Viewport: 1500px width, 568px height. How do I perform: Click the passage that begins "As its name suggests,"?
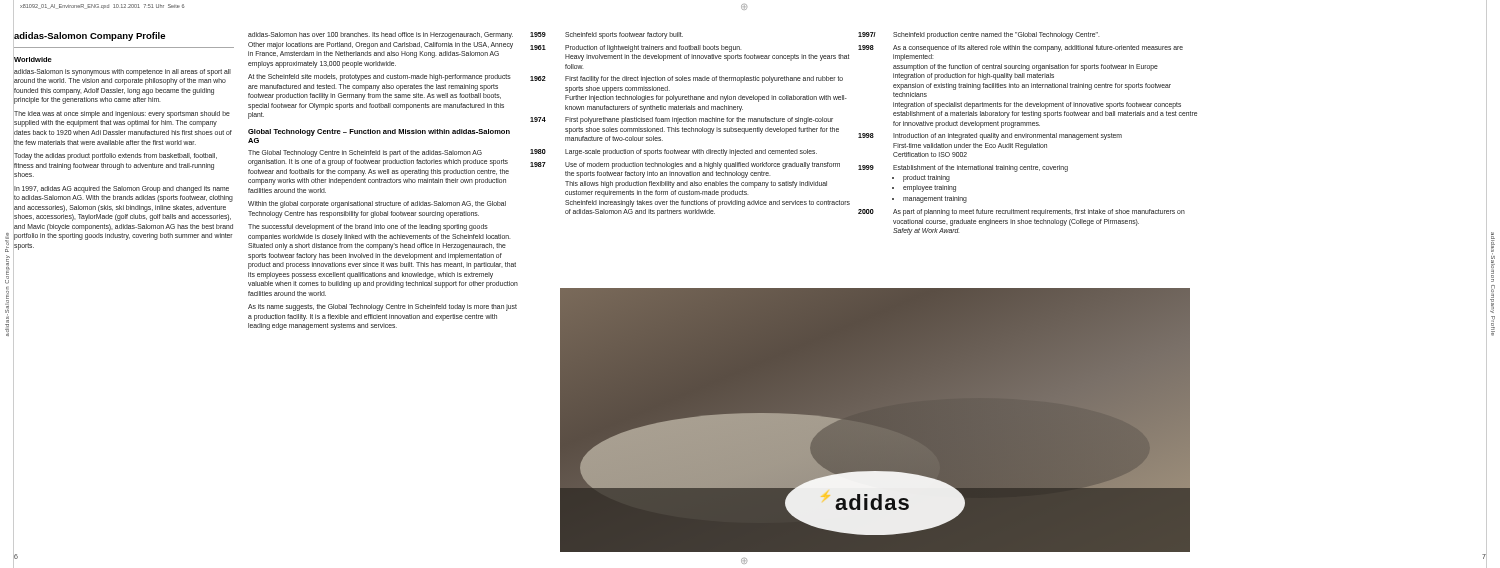[382, 316]
